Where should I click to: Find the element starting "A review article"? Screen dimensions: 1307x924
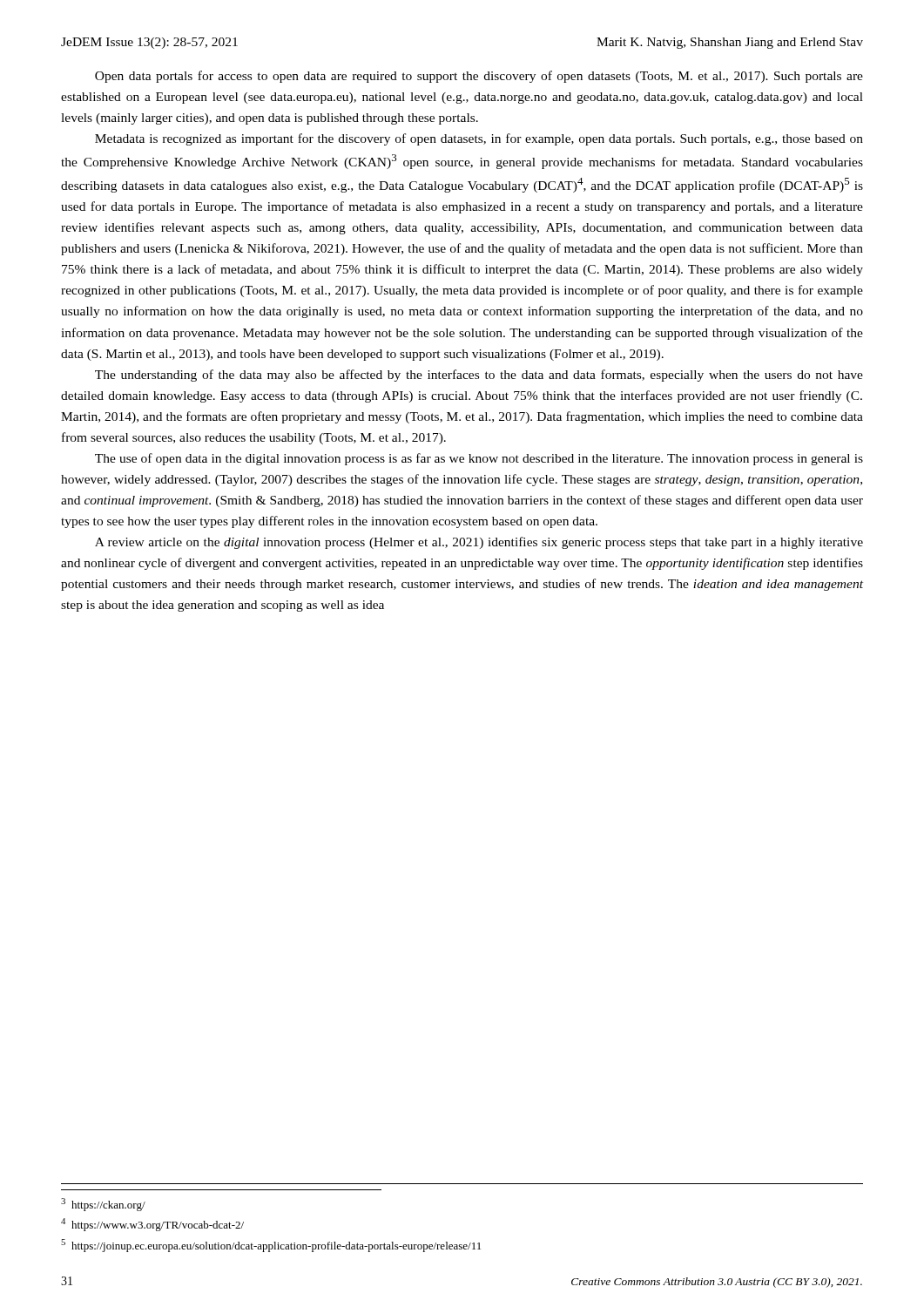click(x=462, y=573)
